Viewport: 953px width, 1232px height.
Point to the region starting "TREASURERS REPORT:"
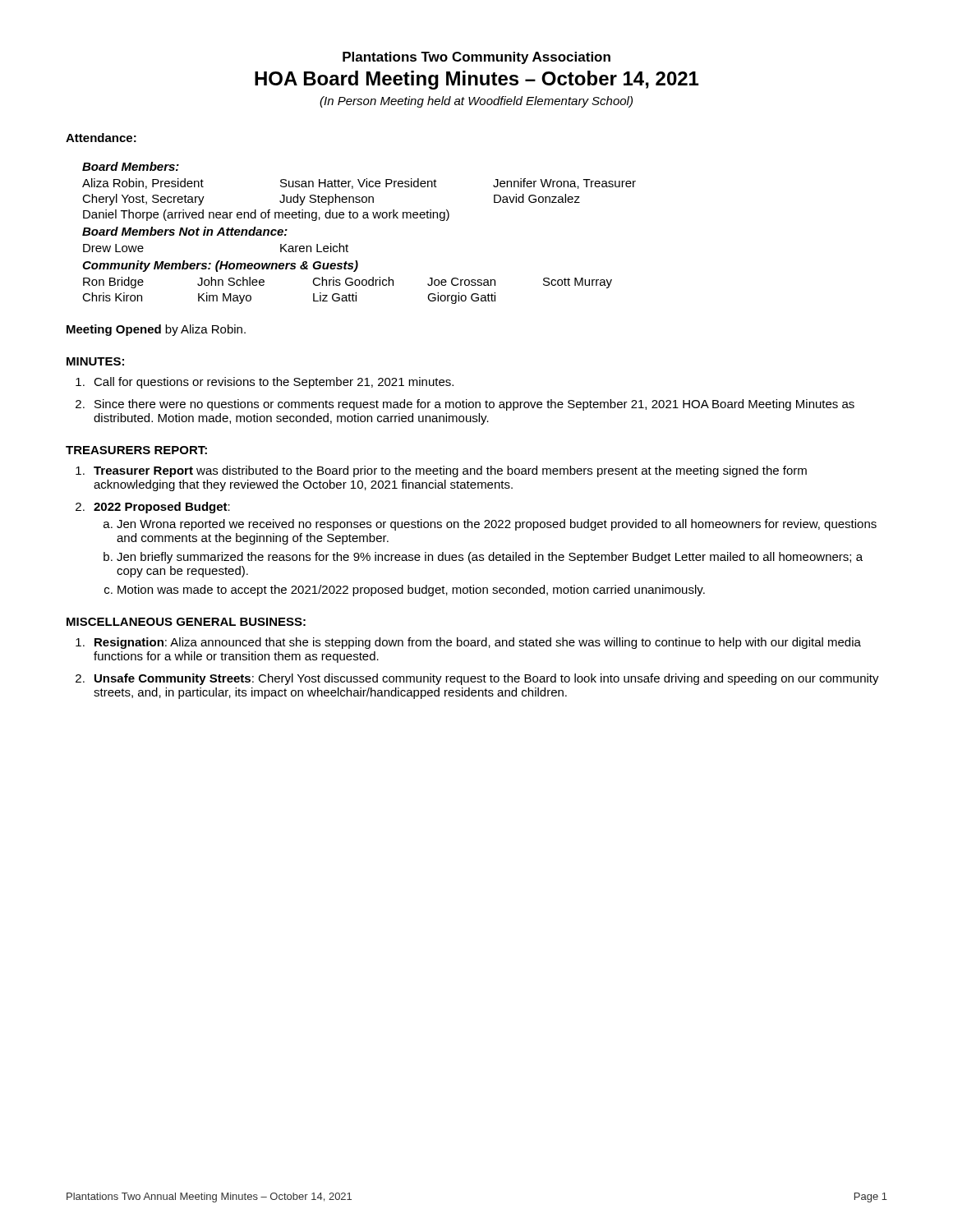137,450
